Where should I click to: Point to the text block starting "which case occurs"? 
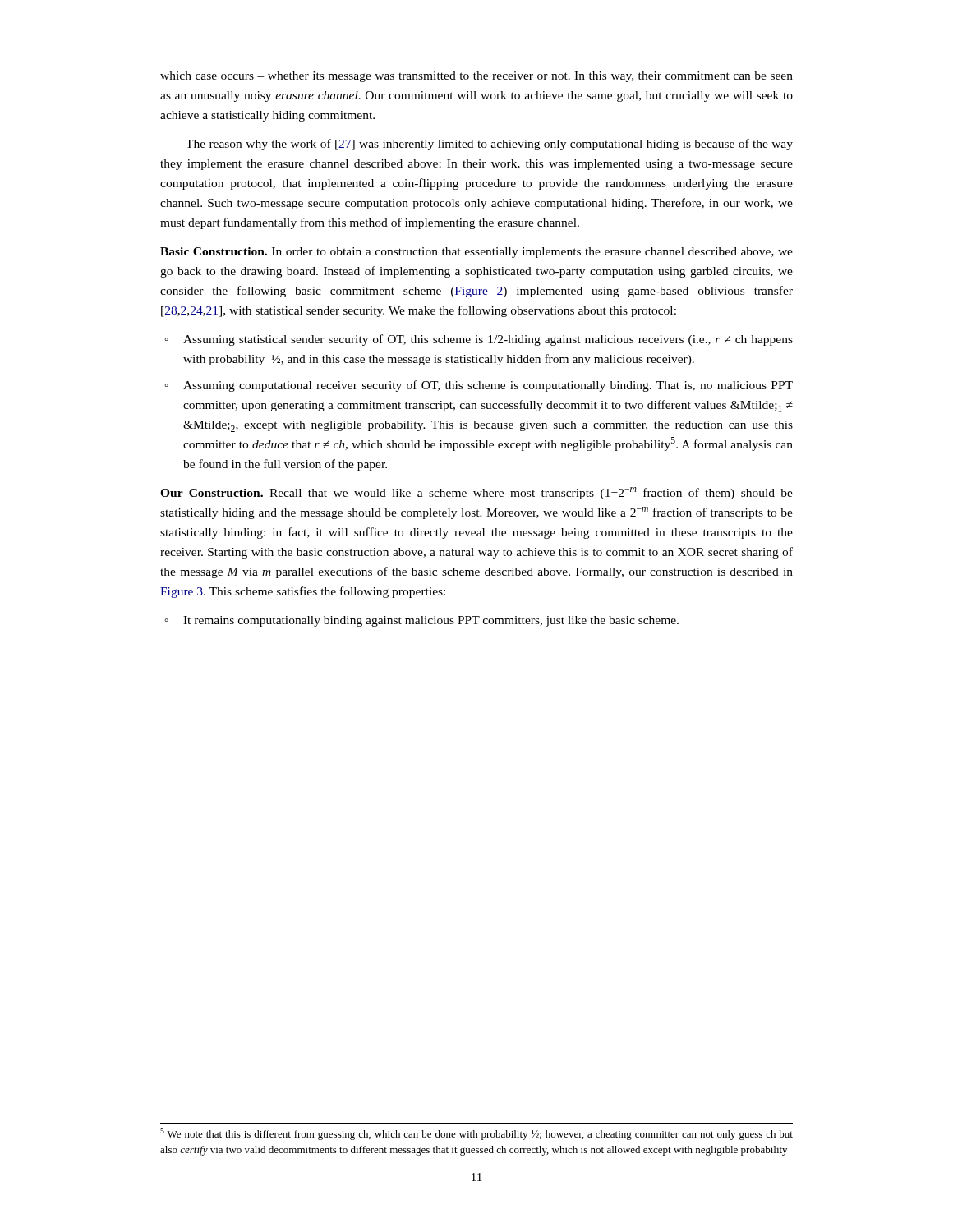pyautogui.click(x=476, y=95)
